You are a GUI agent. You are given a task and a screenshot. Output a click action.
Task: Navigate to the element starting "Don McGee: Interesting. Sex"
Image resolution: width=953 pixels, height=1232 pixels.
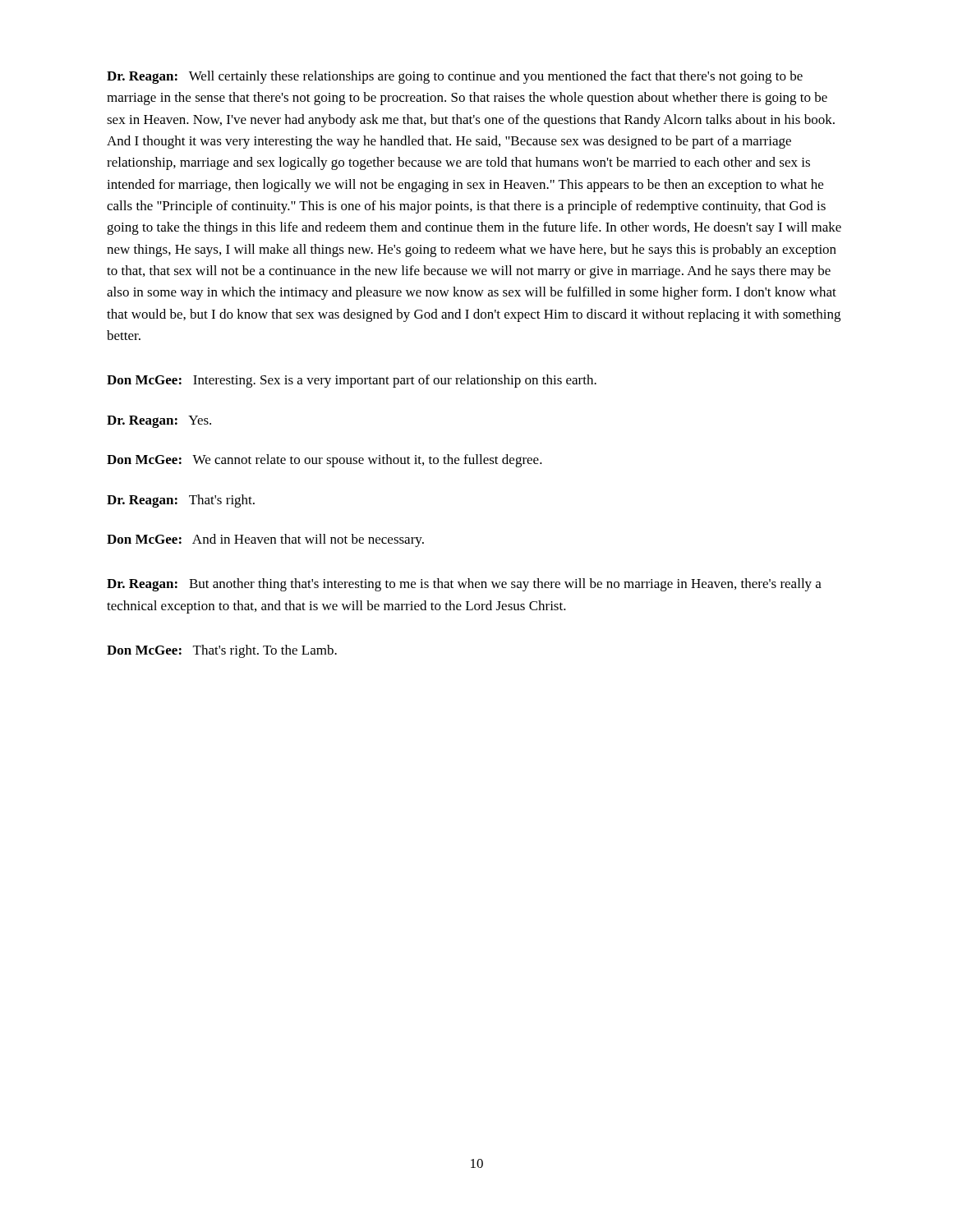pyautogui.click(x=352, y=380)
